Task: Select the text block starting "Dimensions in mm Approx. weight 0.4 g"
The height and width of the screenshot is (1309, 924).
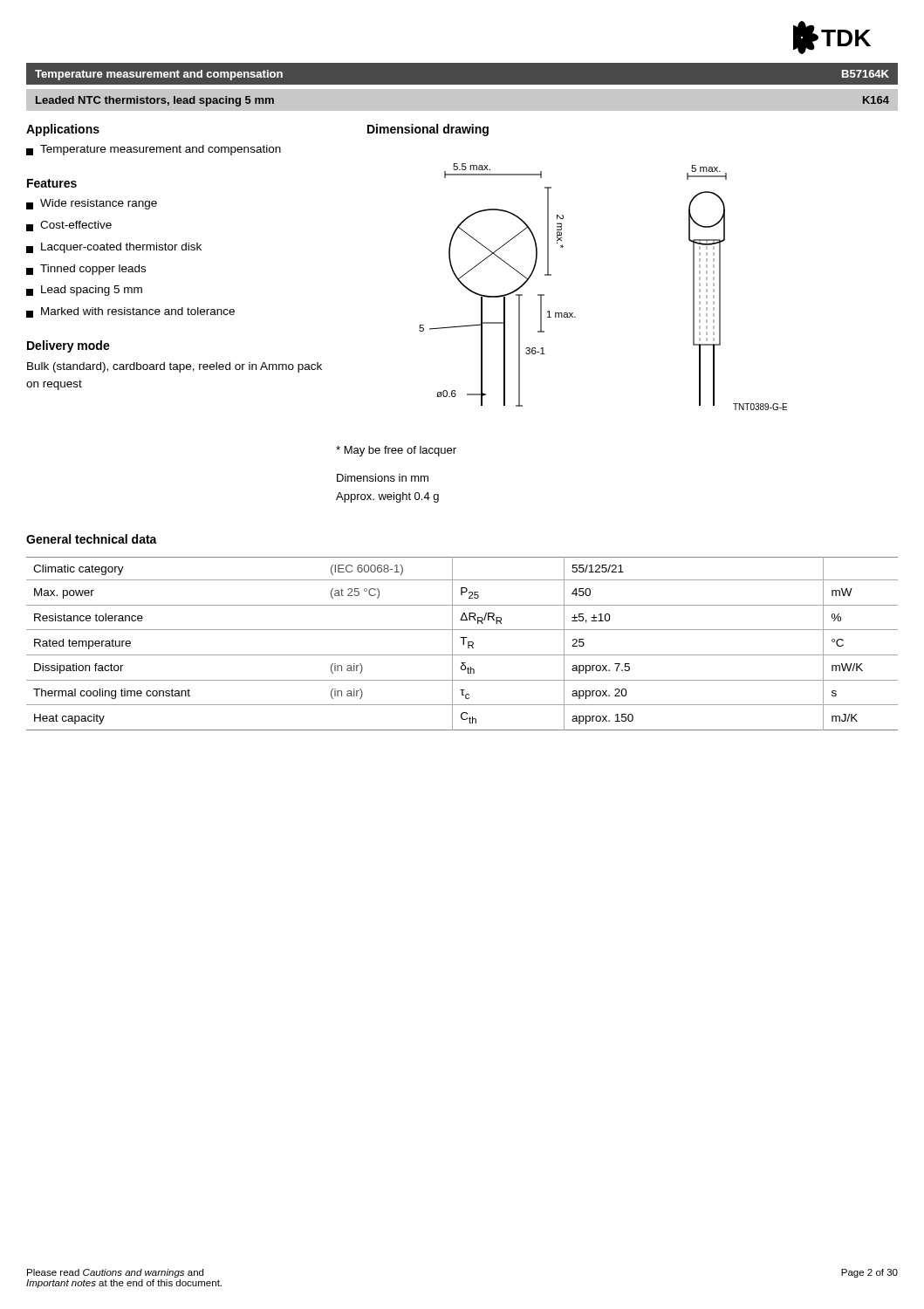Action: 388,487
